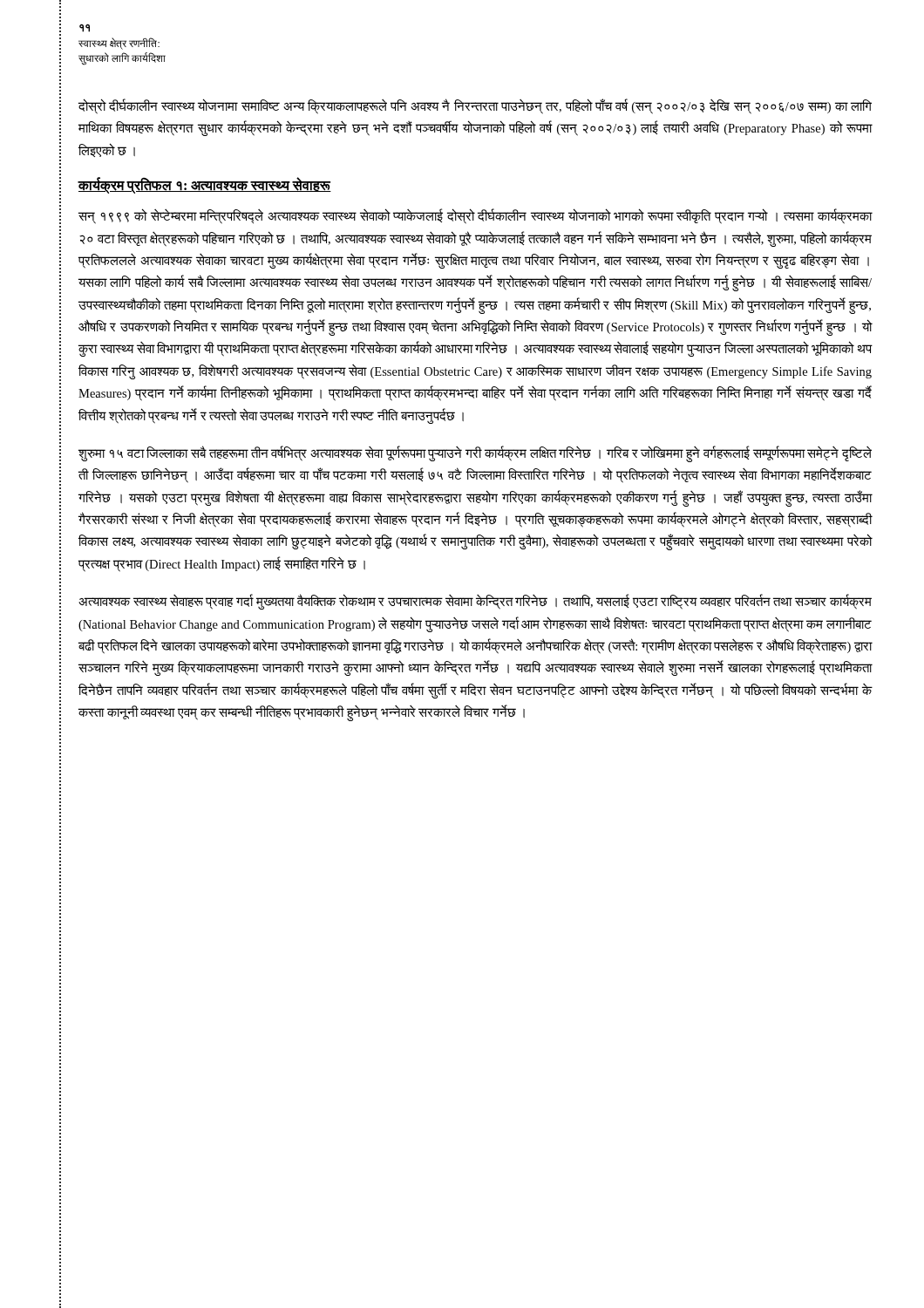
Task: Locate the block of text that opens with "दोस्रो दीर्घकालीन स्वास्थ्य"
Action: (475, 129)
